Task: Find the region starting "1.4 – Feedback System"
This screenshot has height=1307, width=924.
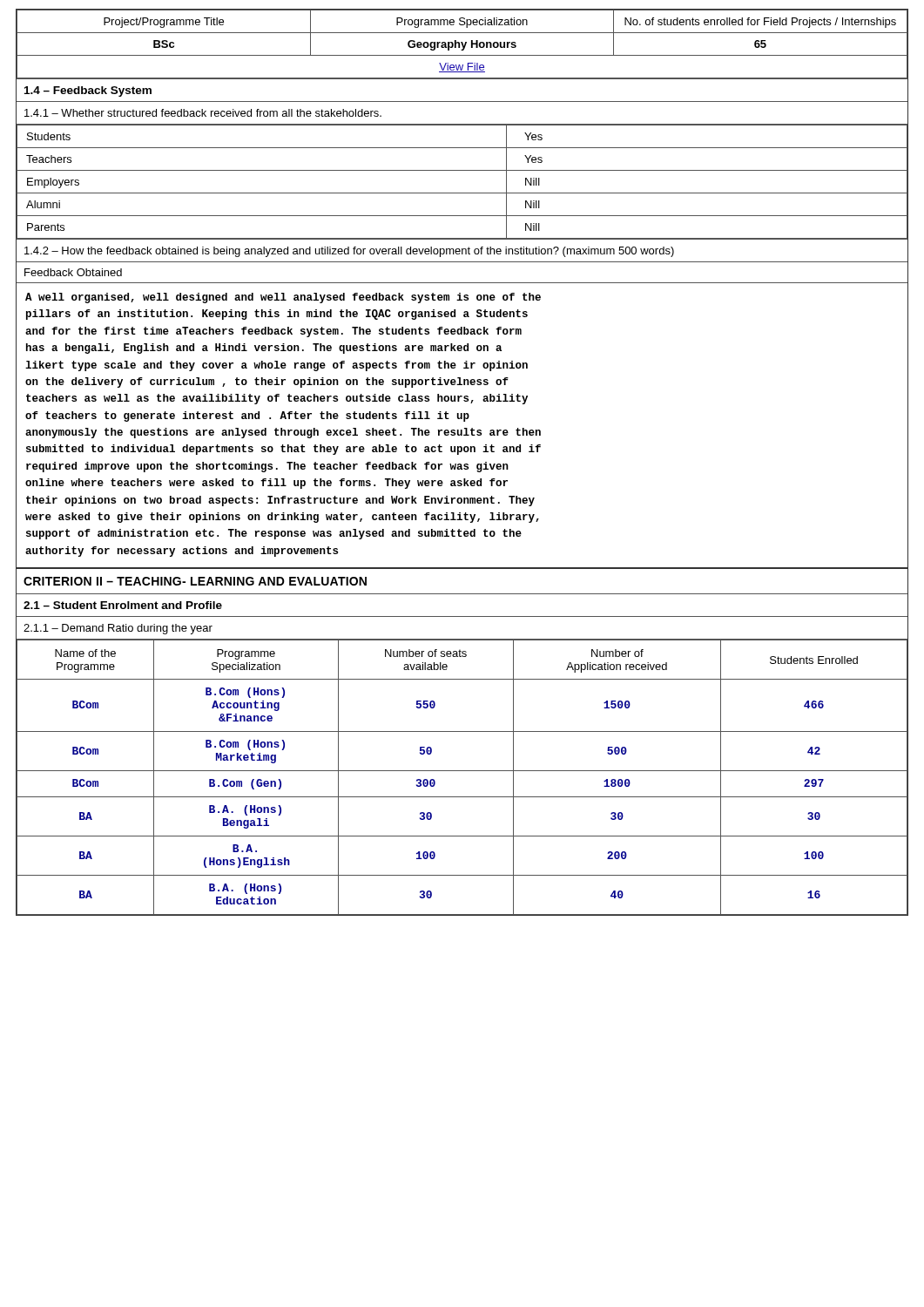Action: click(x=88, y=90)
